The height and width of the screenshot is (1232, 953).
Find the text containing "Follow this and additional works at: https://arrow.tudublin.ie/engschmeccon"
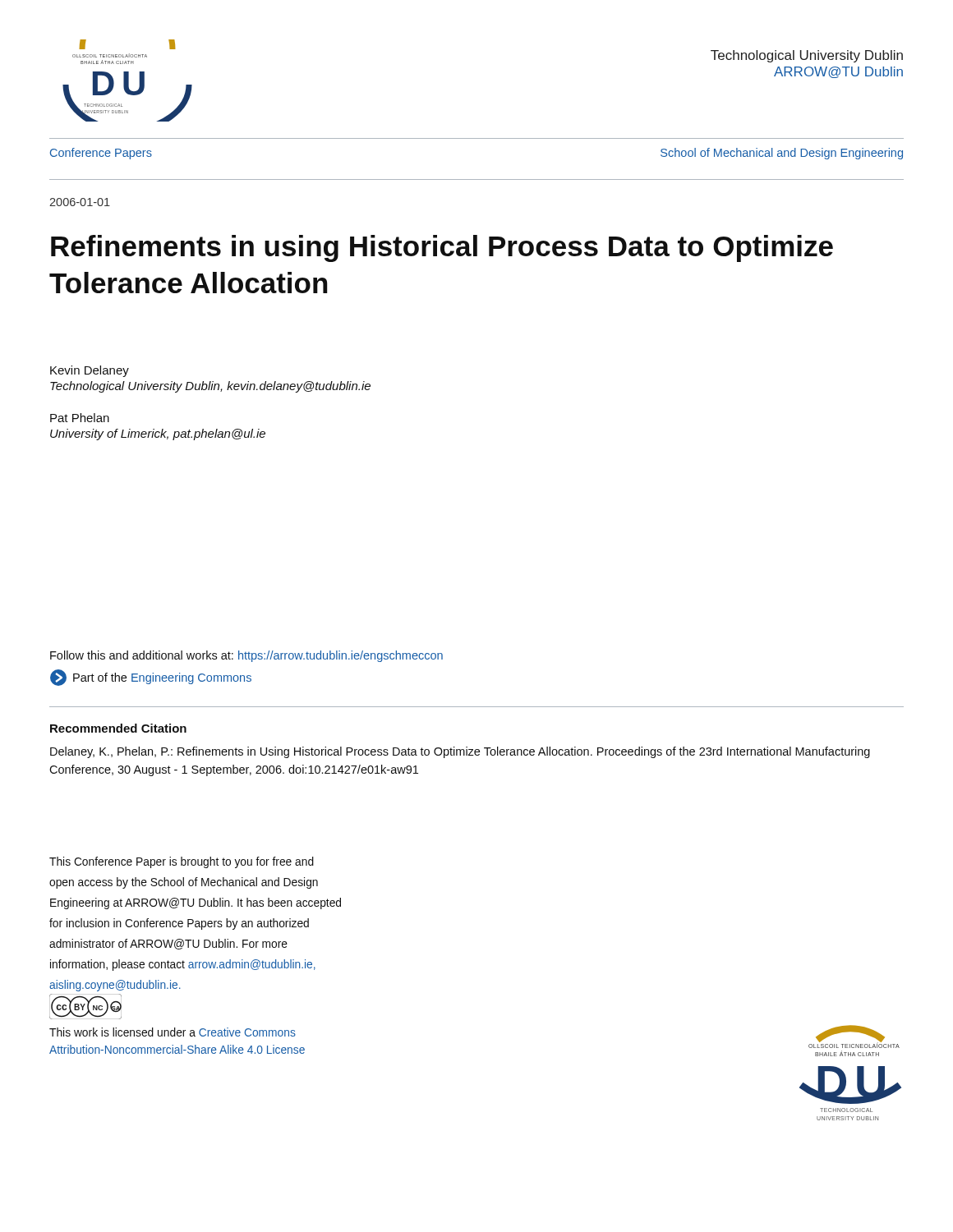(246, 656)
